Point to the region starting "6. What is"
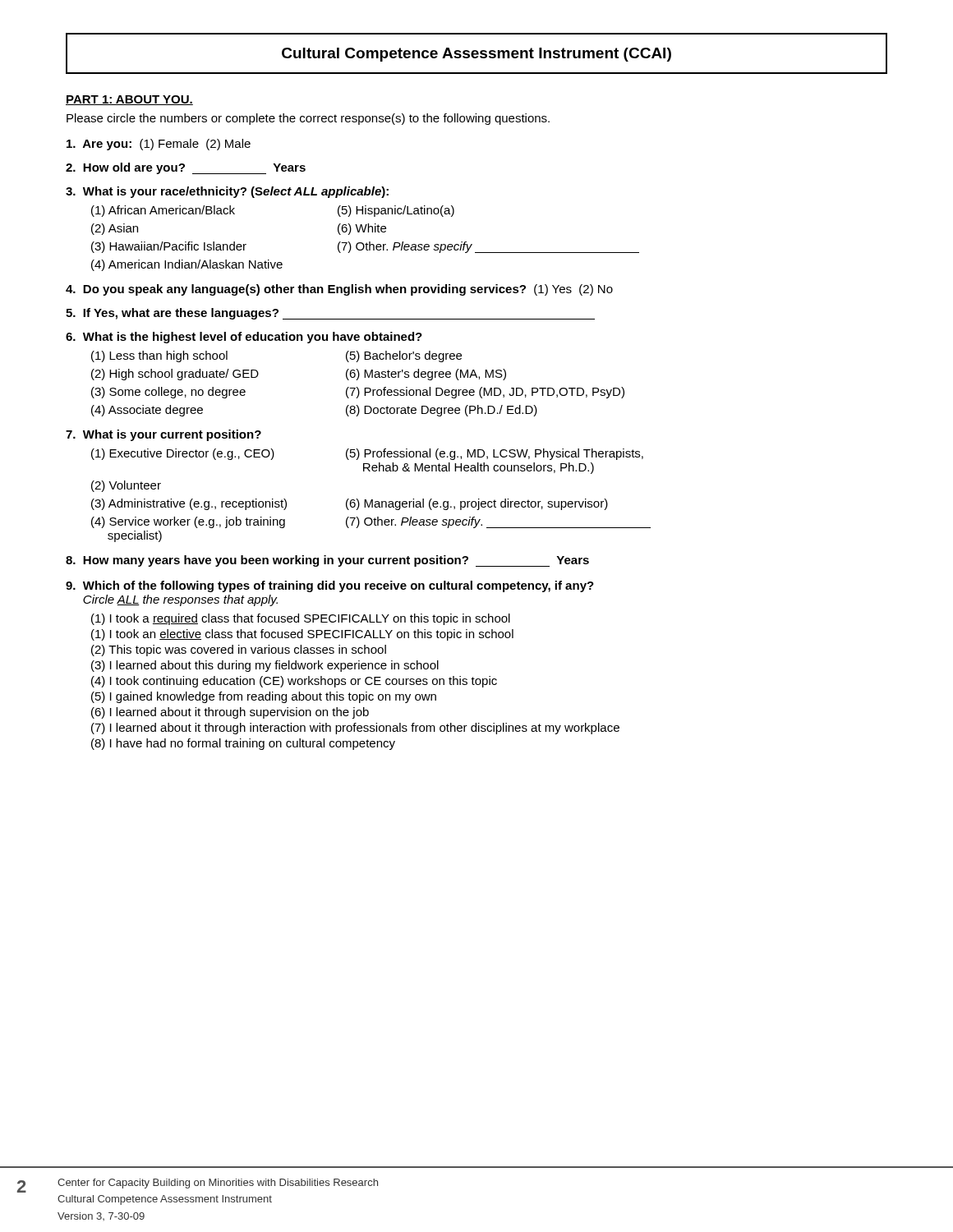This screenshot has width=953, height=1232. pyautogui.click(x=476, y=373)
